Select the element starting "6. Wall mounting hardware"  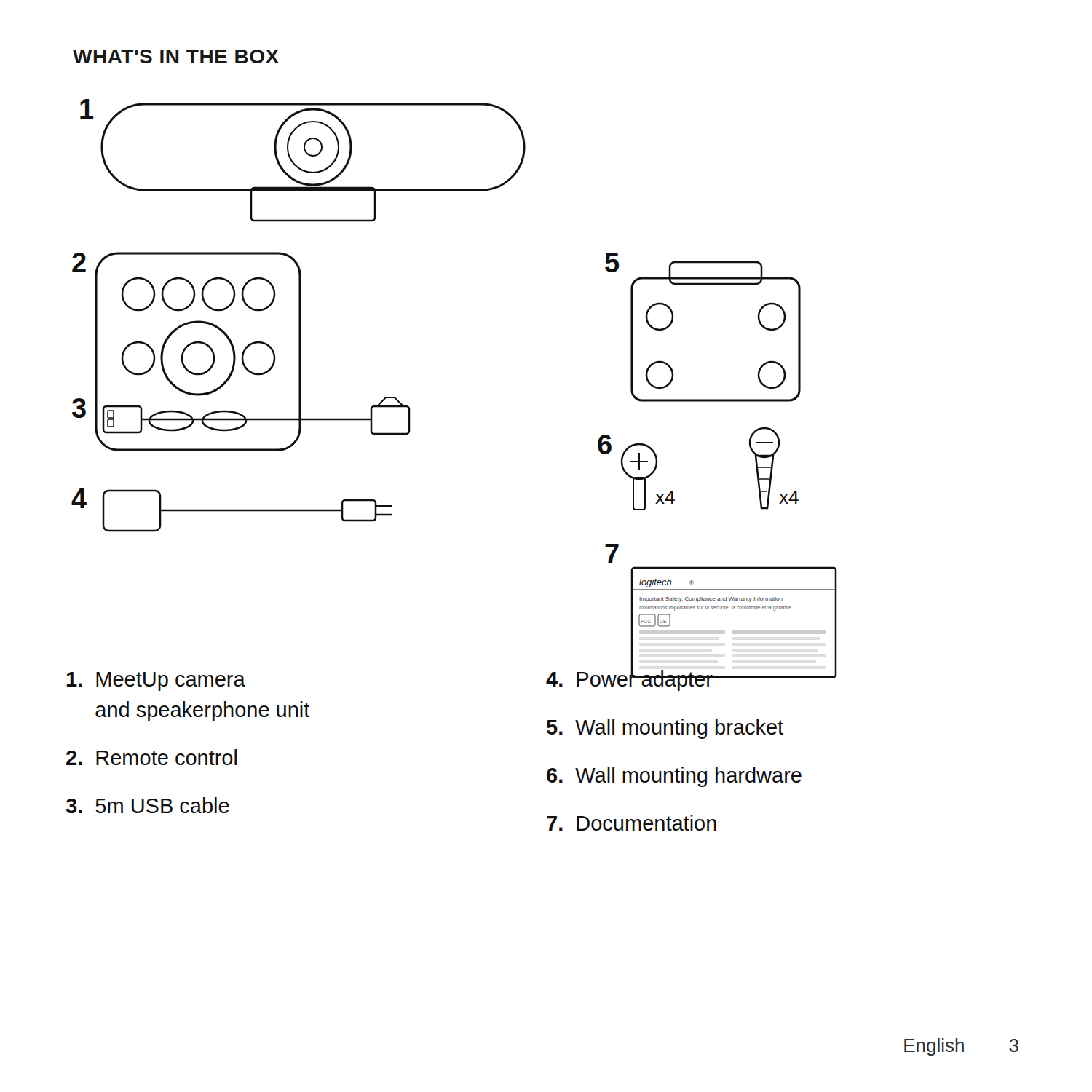pyautogui.click(x=674, y=775)
